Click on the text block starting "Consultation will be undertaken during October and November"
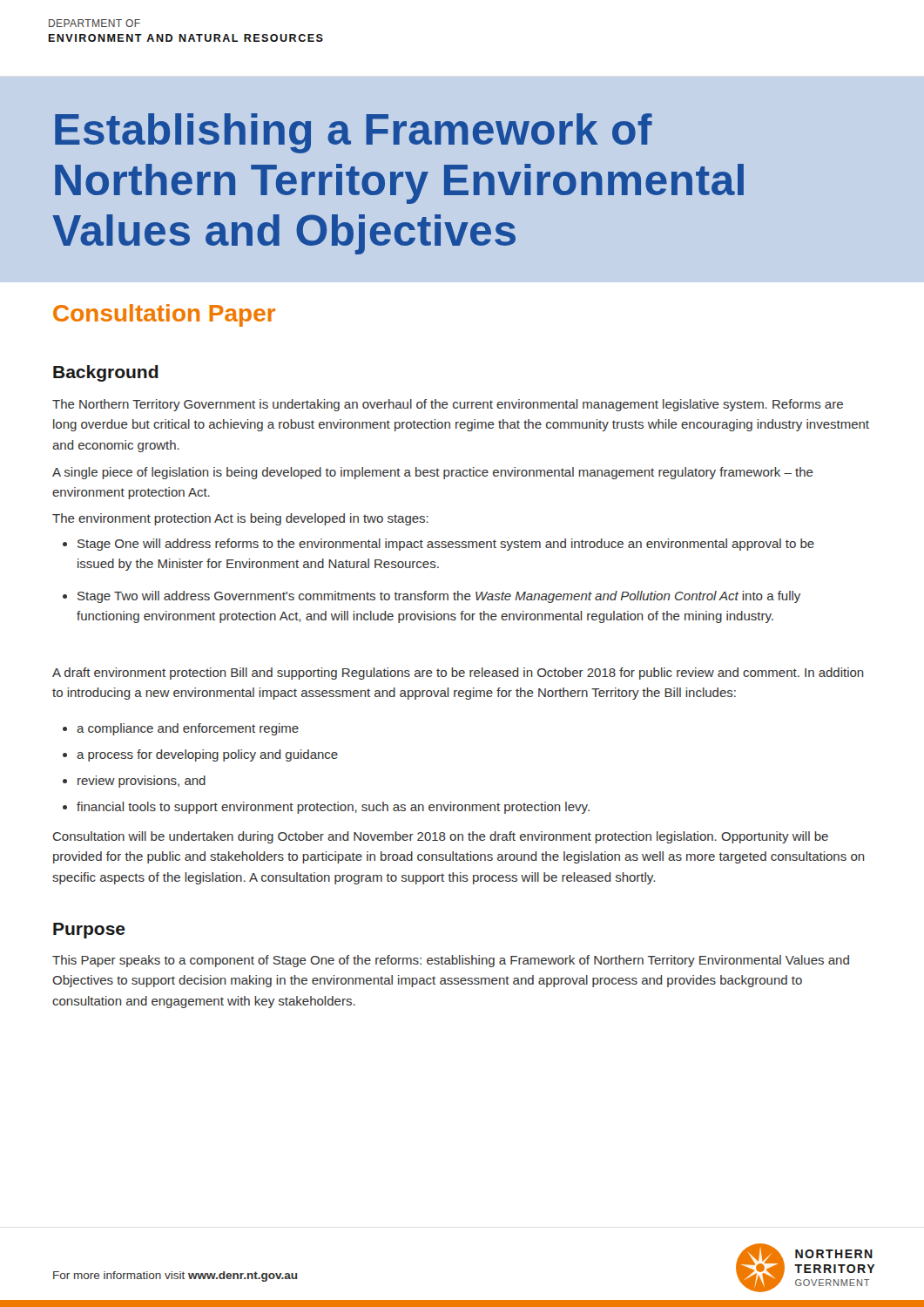 click(x=462, y=856)
